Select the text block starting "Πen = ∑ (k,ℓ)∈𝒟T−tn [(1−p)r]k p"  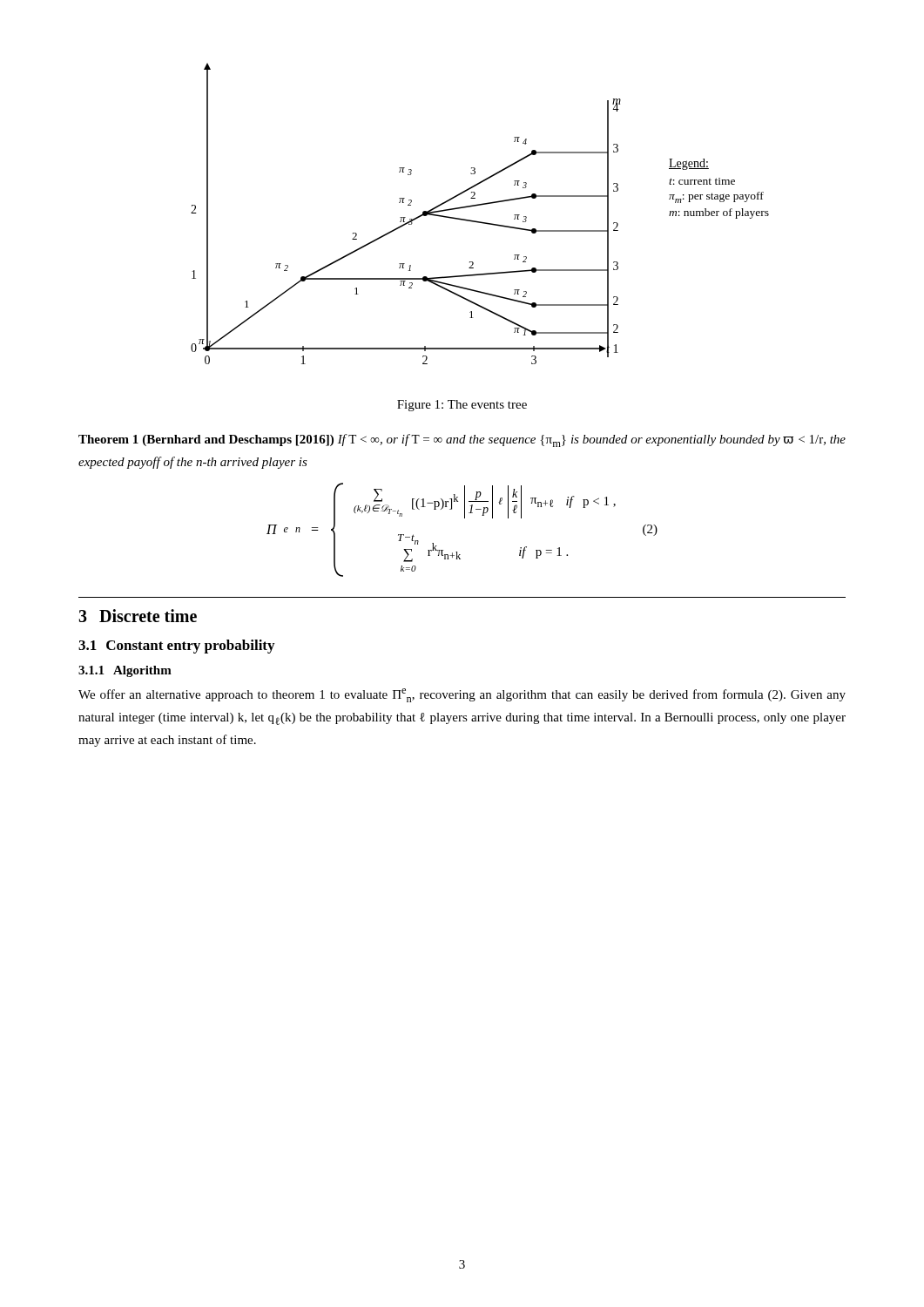(462, 529)
